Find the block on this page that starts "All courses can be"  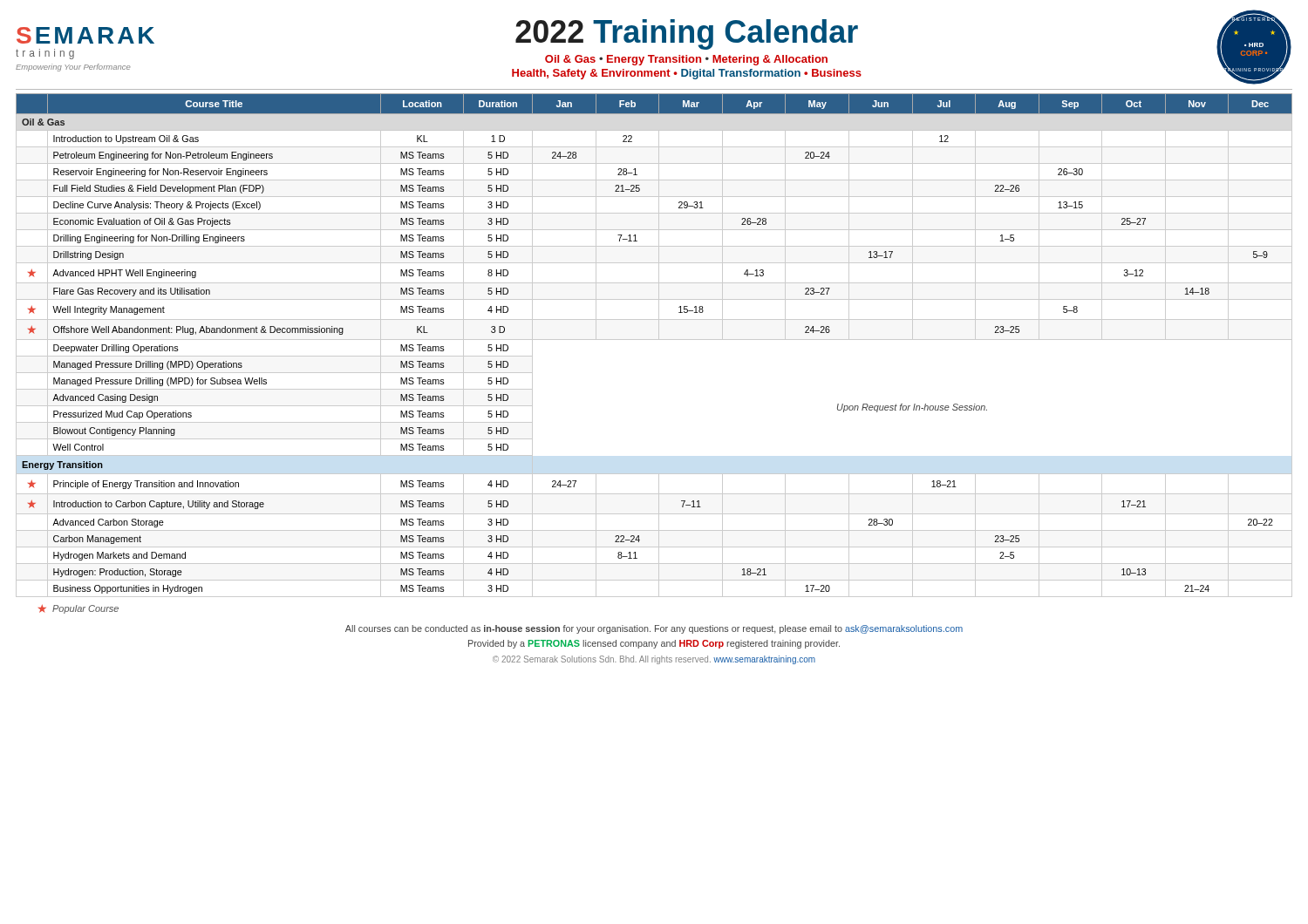click(654, 628)
